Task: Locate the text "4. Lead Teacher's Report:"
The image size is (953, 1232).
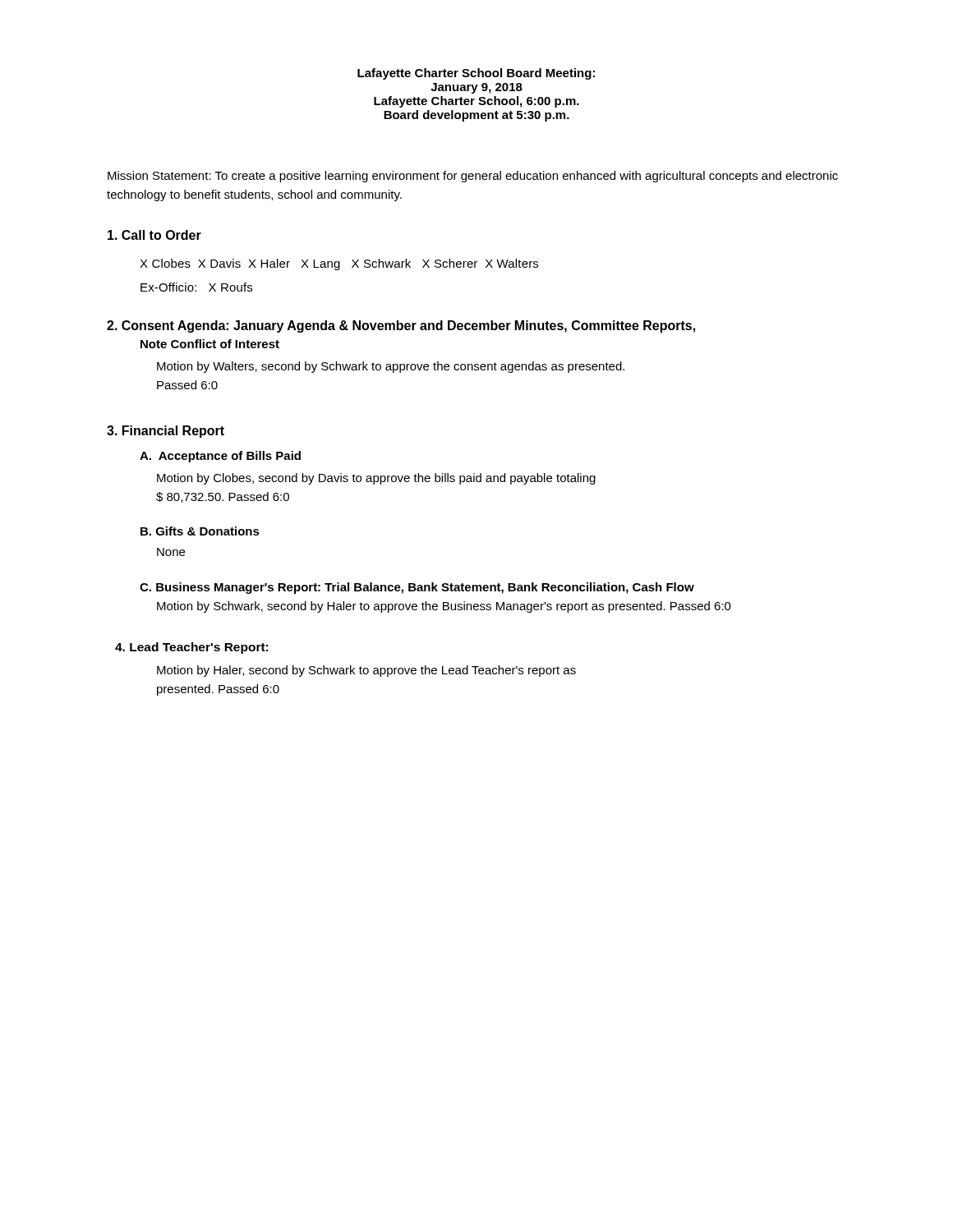Action: [192, 647]
